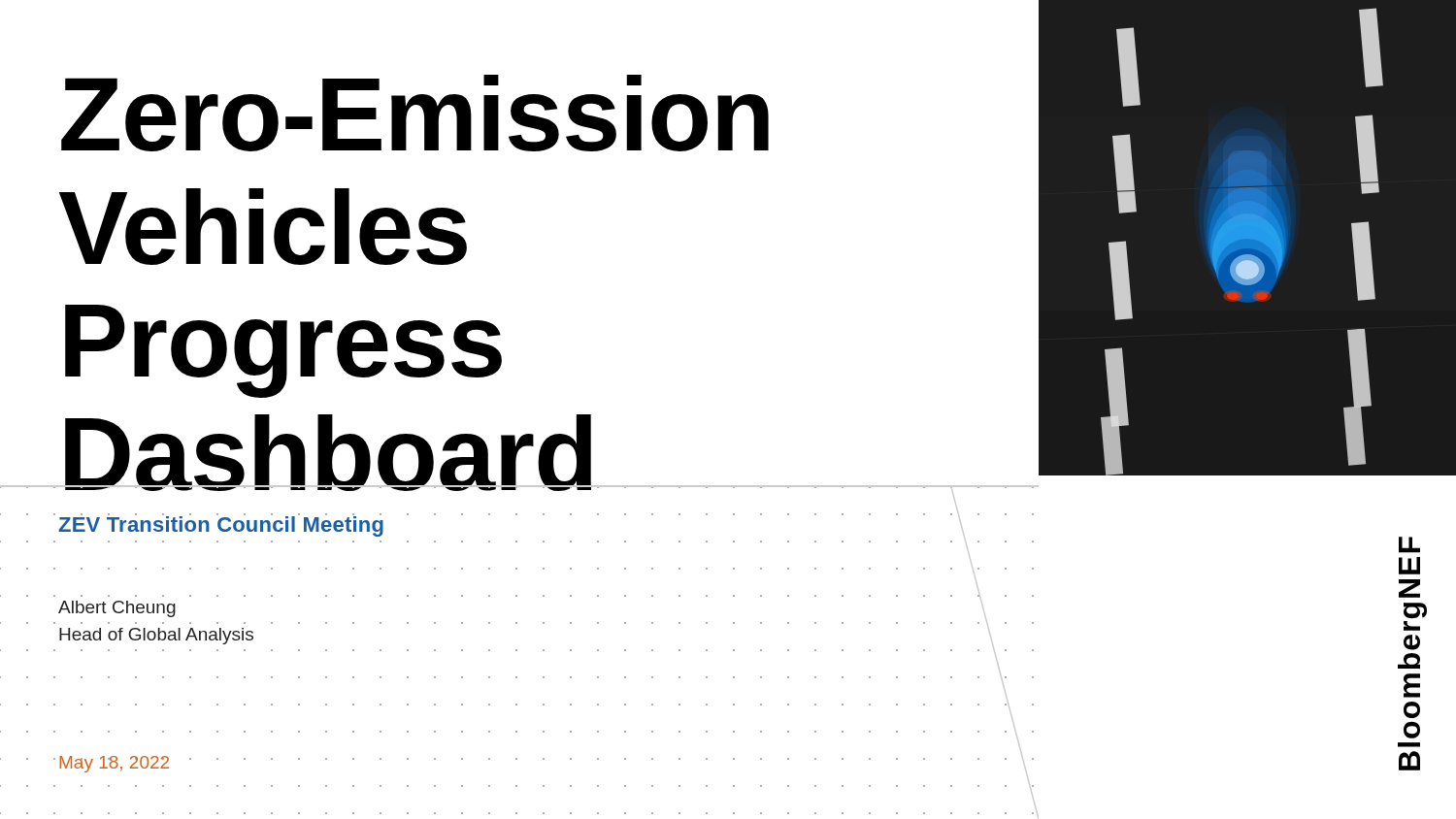Locate the element starting "Albert Cheung"
The image size is (1456, 819).
117,607
